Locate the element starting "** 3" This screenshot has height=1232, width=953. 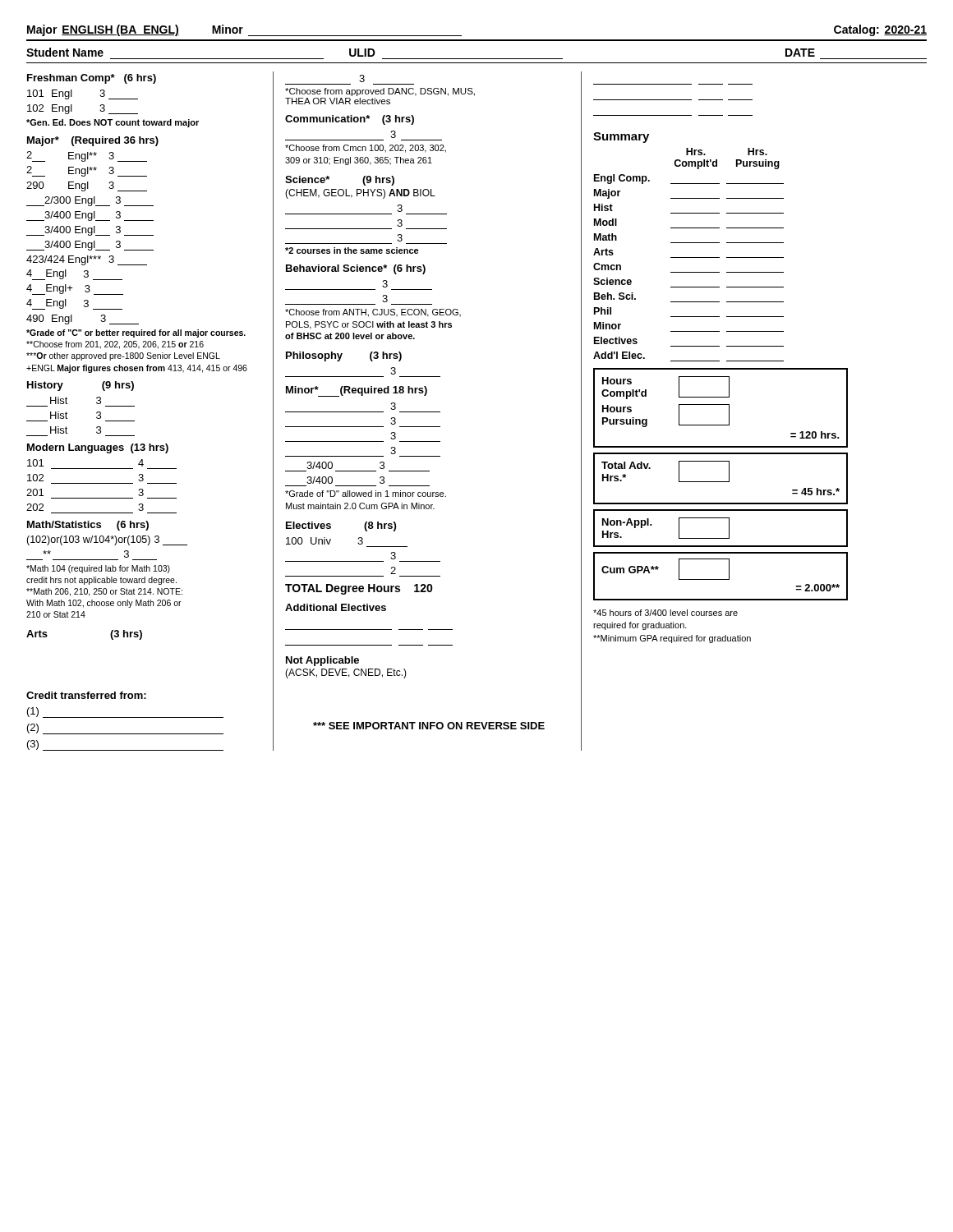(92, 553)
